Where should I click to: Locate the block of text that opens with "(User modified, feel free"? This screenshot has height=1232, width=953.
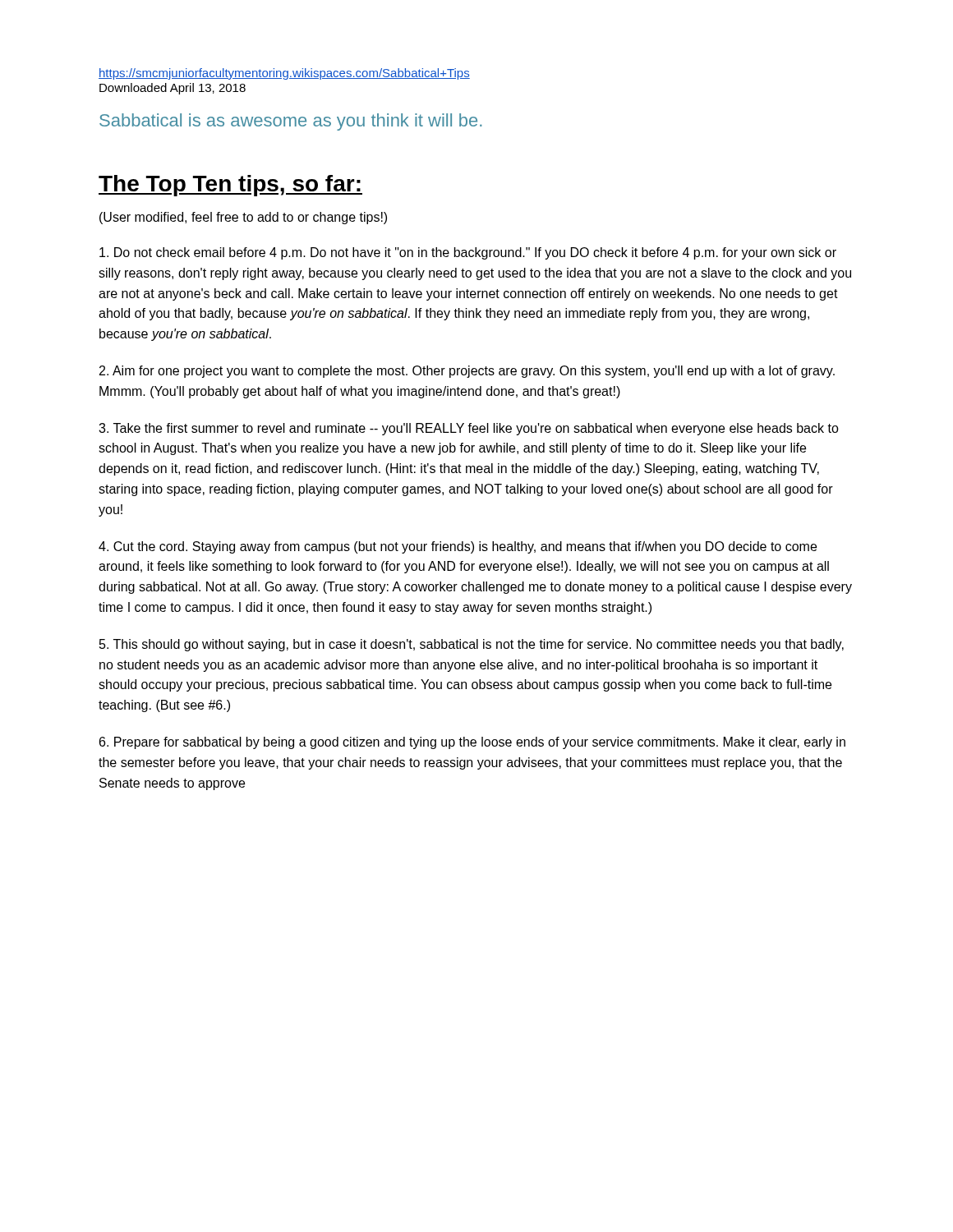tap(243, 218)
